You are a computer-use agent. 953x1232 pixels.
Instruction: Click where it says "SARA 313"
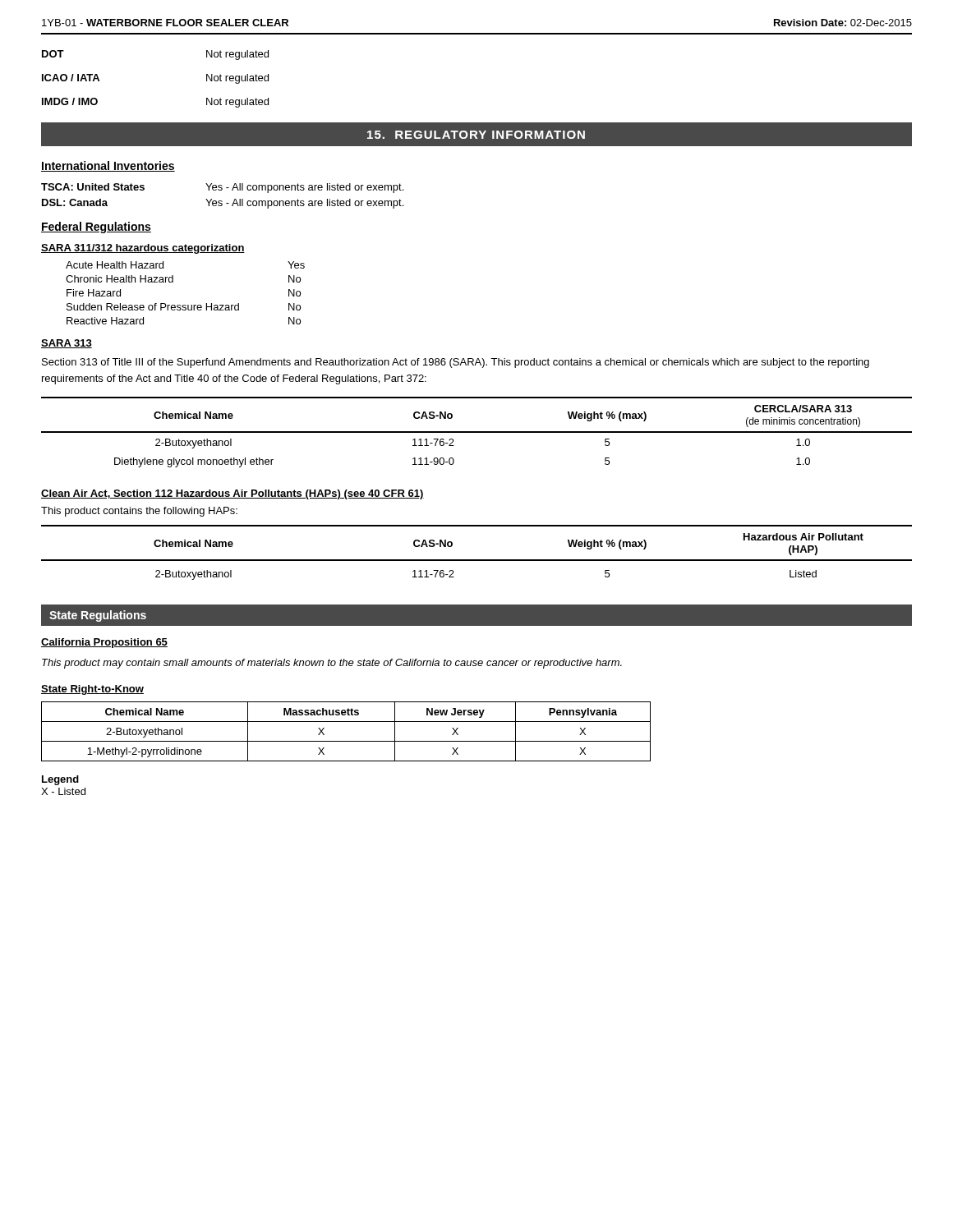tap(66, 343)
